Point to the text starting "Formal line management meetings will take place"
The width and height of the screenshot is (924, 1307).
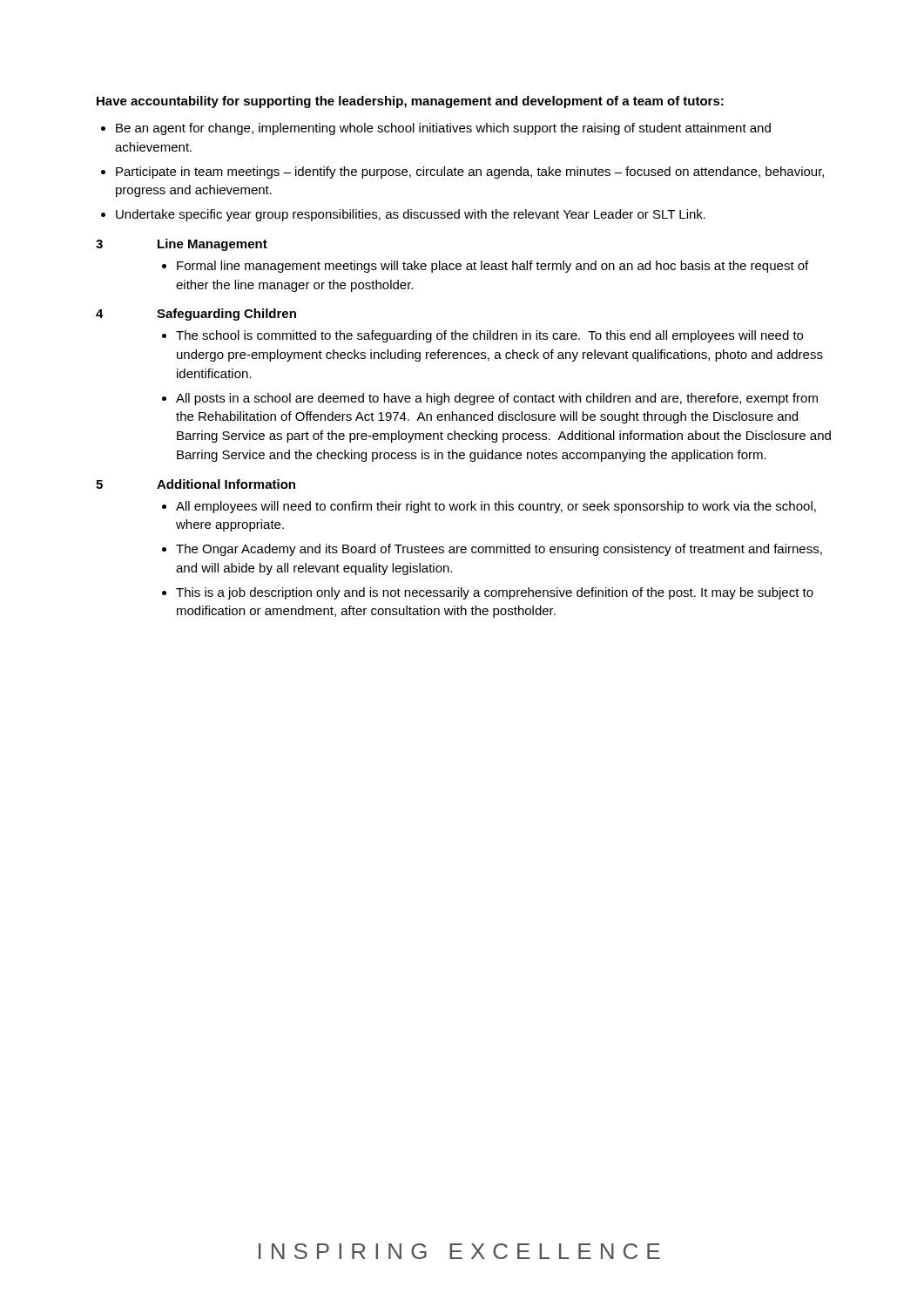pyautogui.click(x=492, y=275)
